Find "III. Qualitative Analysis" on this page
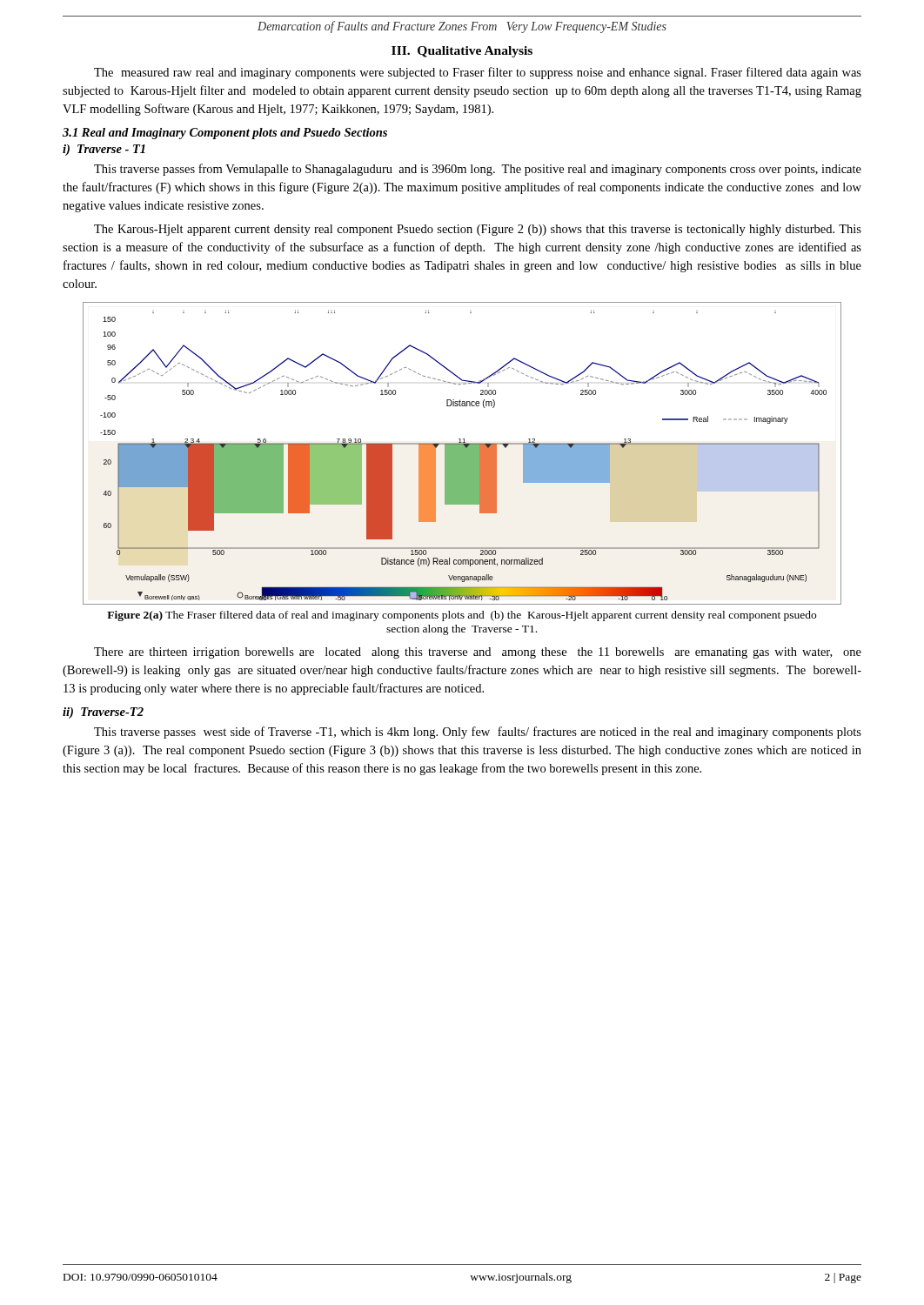The width and height of the screenshot is (924, 1305). click(x=462, y=50)
